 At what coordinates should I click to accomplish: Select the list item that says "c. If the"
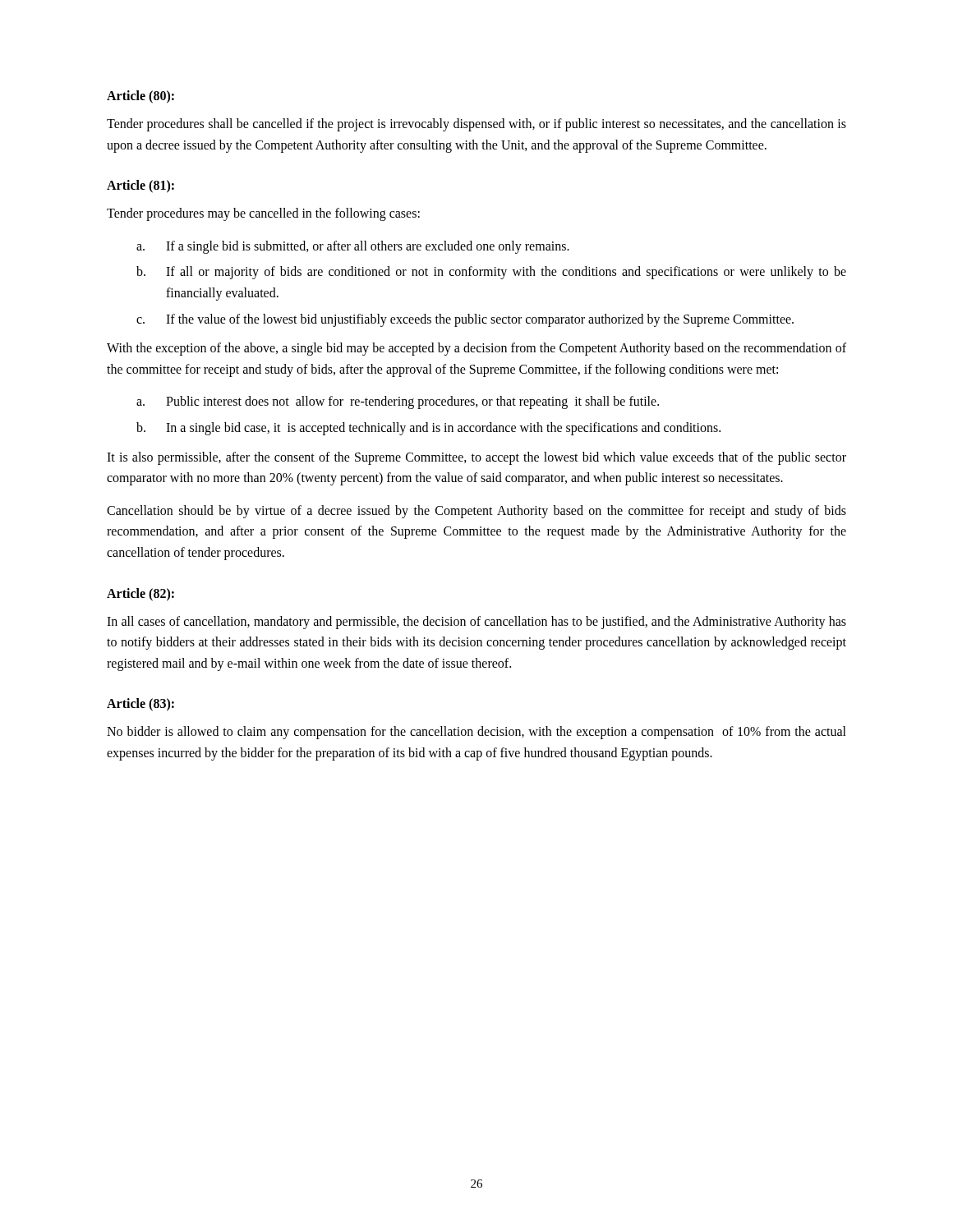pos(476,319)
